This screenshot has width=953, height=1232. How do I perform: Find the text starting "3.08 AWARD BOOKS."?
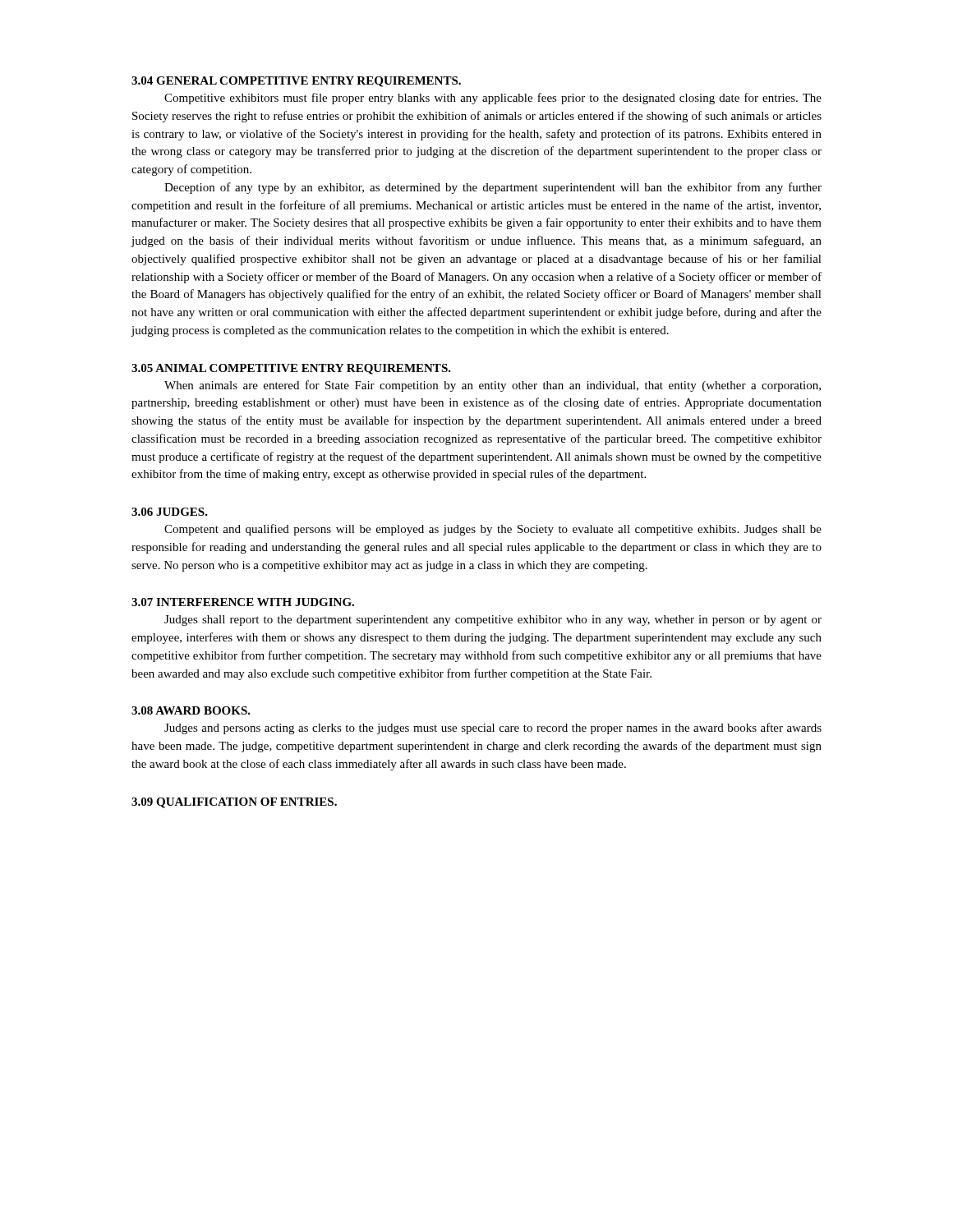point(191,711)
